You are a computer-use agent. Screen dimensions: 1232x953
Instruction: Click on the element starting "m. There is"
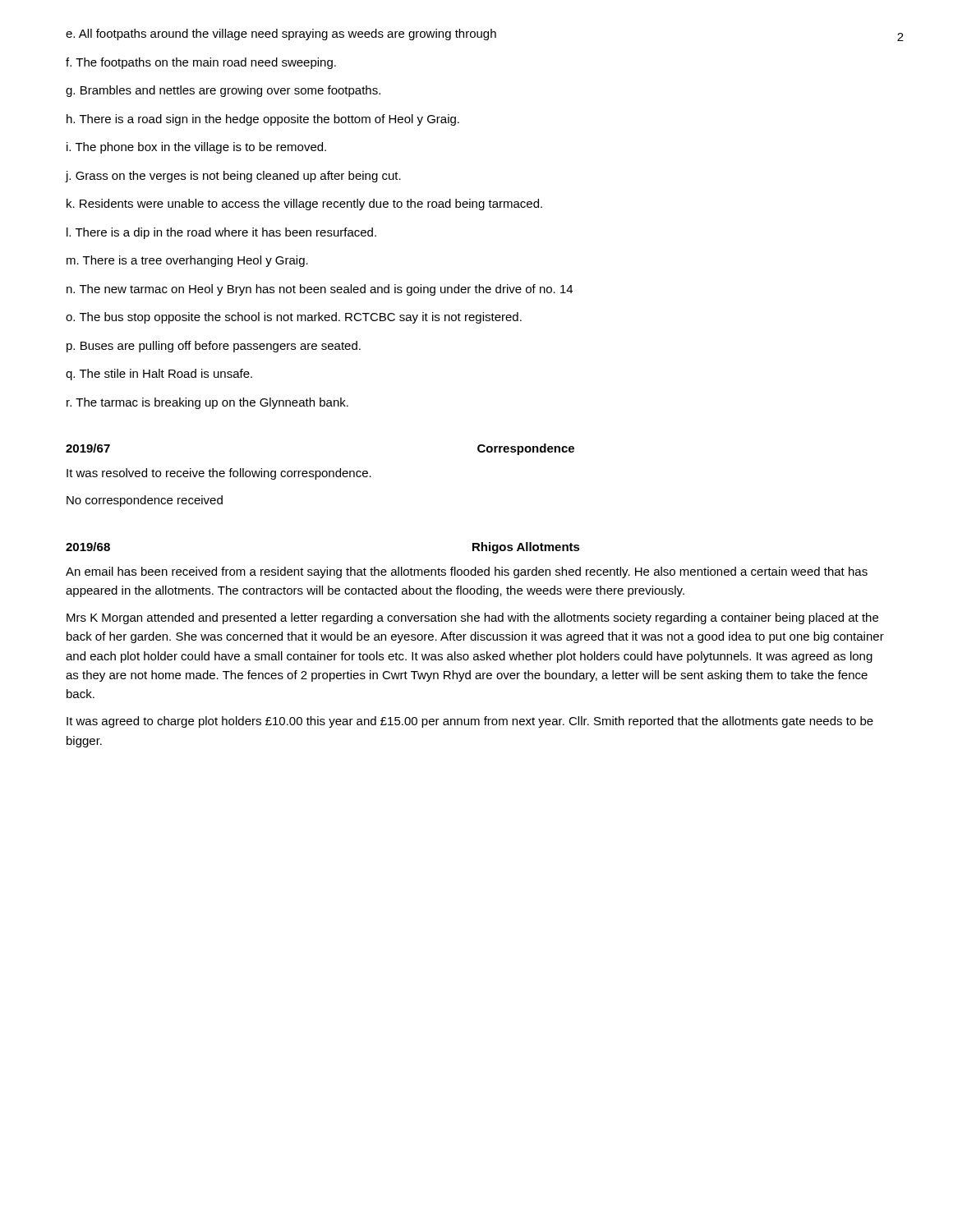coord(187,260)
